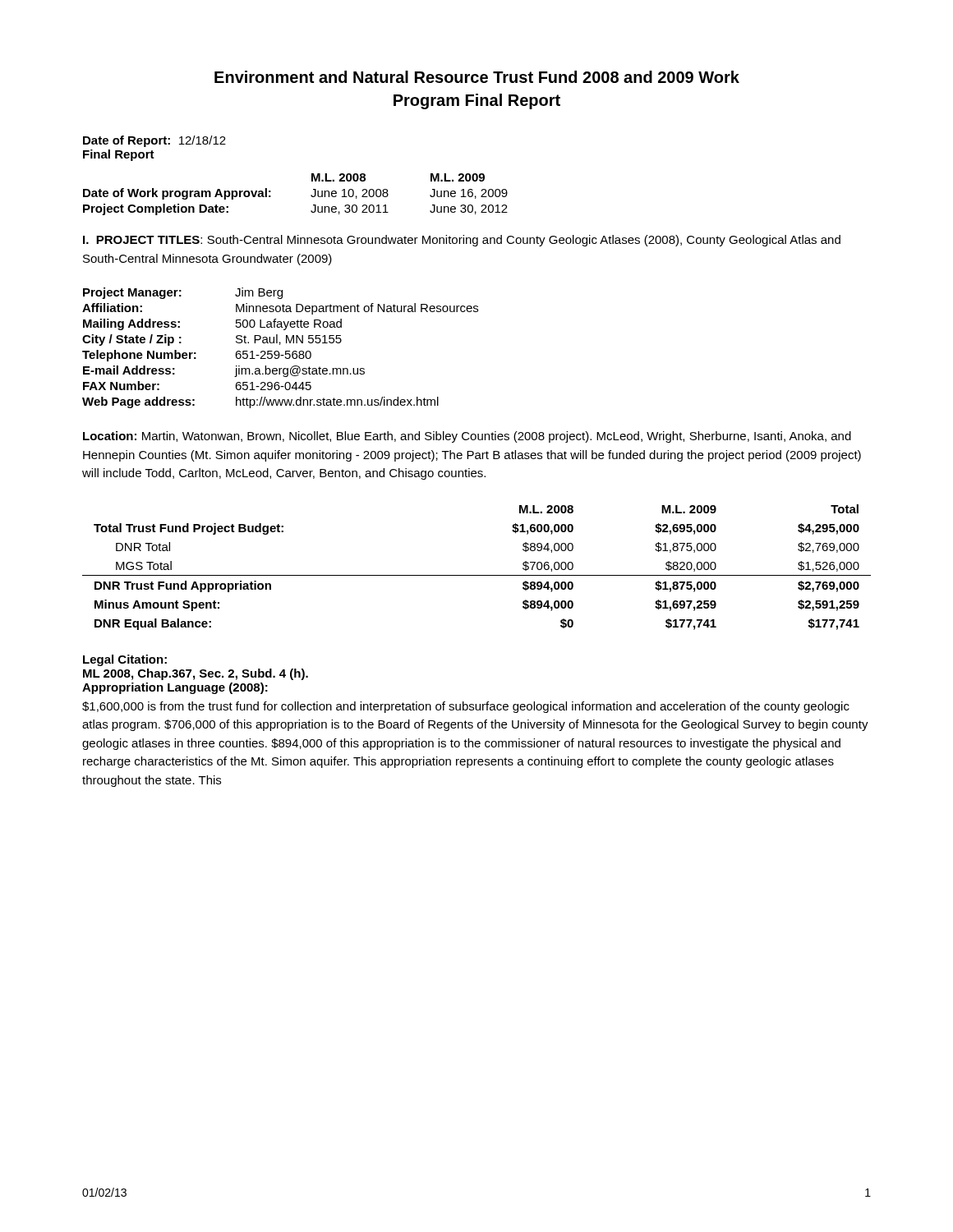Image resolution: width=953 pixels, height=1232 pixels.
Task: Click on the section header containing "Legal Citation: ML 2008,"
Action: [x=195, y=673]
